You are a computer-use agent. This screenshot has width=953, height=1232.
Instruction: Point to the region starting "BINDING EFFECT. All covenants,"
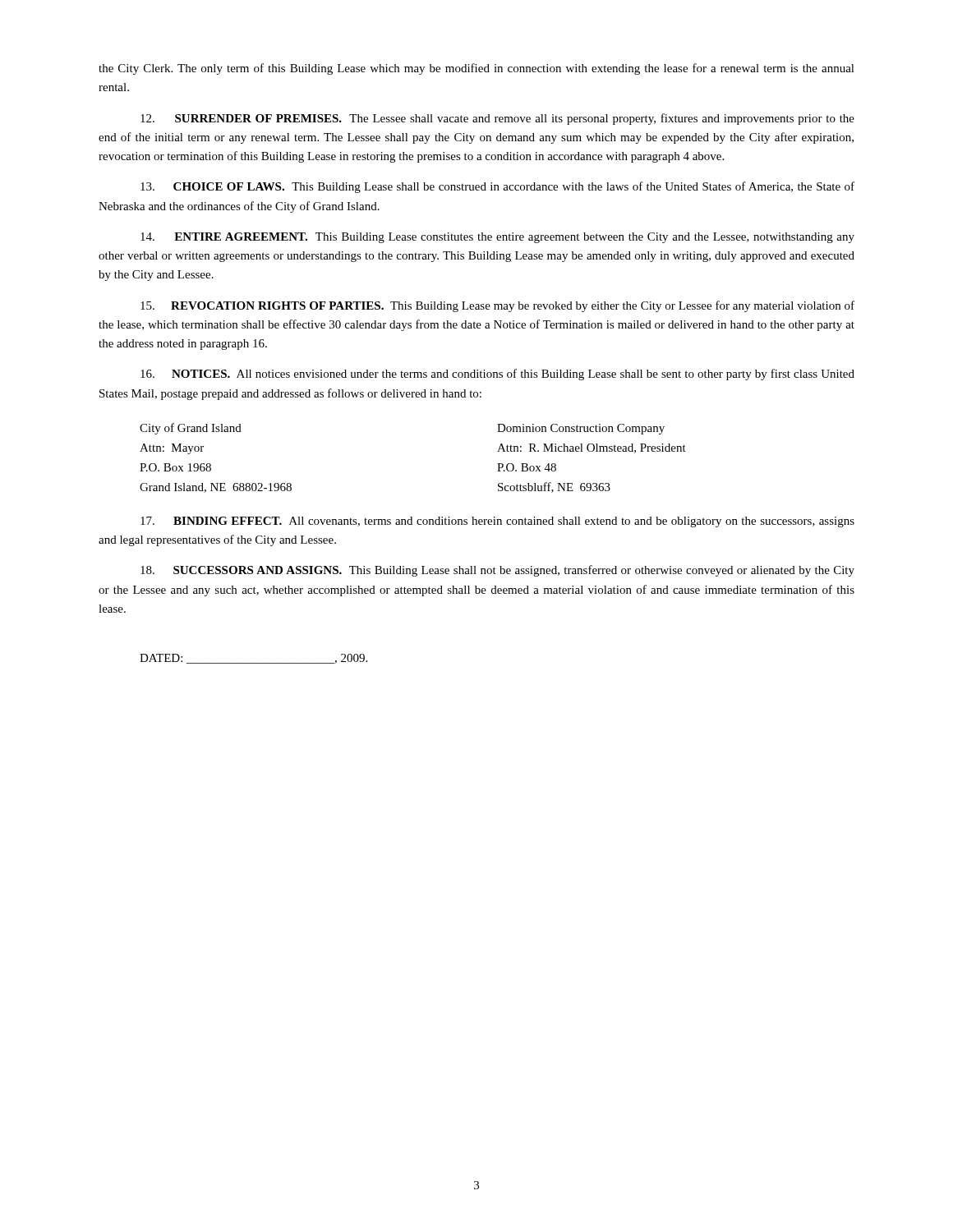476,530
